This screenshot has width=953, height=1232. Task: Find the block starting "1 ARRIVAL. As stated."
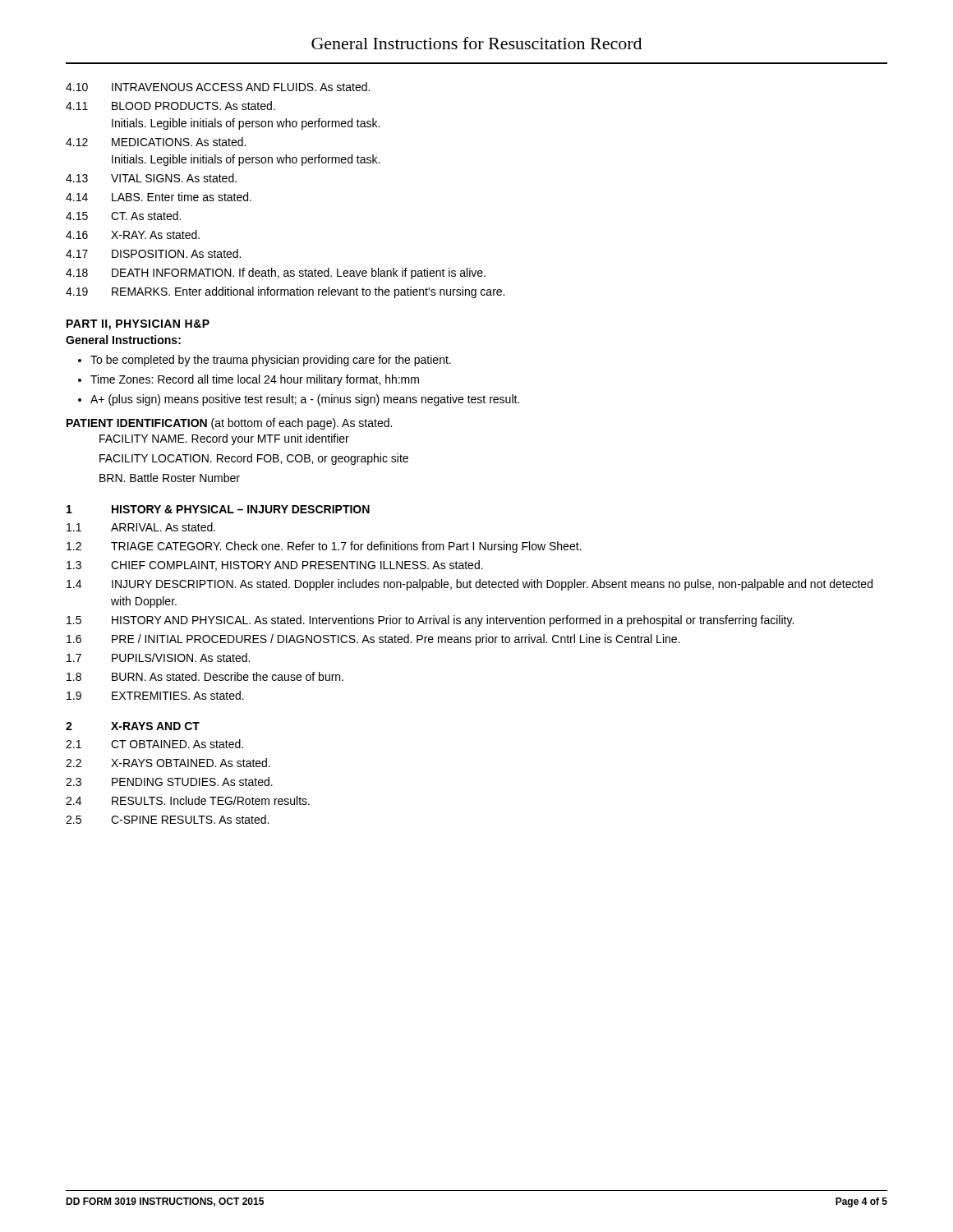pos(141,527)
